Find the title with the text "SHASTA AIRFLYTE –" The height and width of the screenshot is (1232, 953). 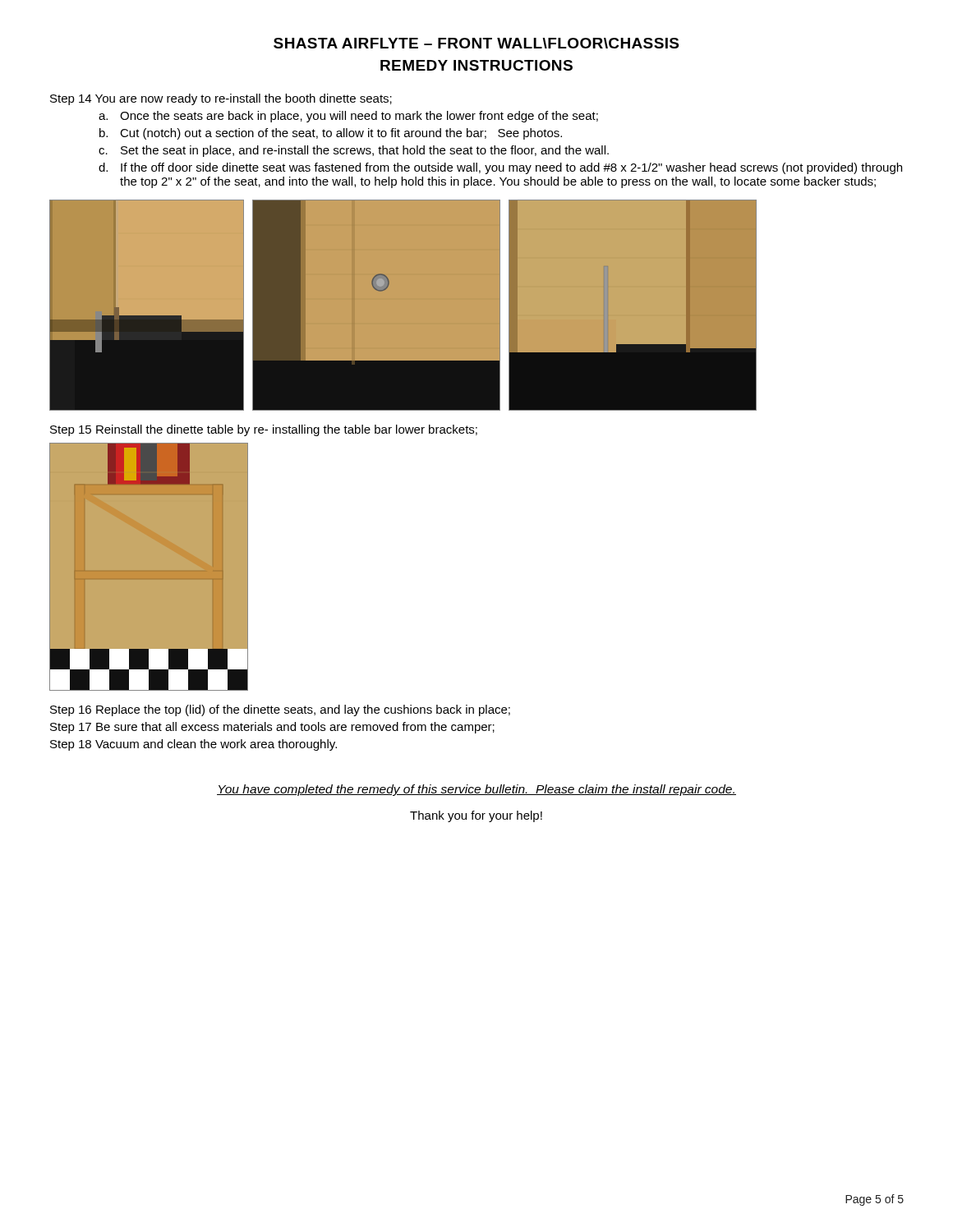pyautogui.click(x=476, y=55)
